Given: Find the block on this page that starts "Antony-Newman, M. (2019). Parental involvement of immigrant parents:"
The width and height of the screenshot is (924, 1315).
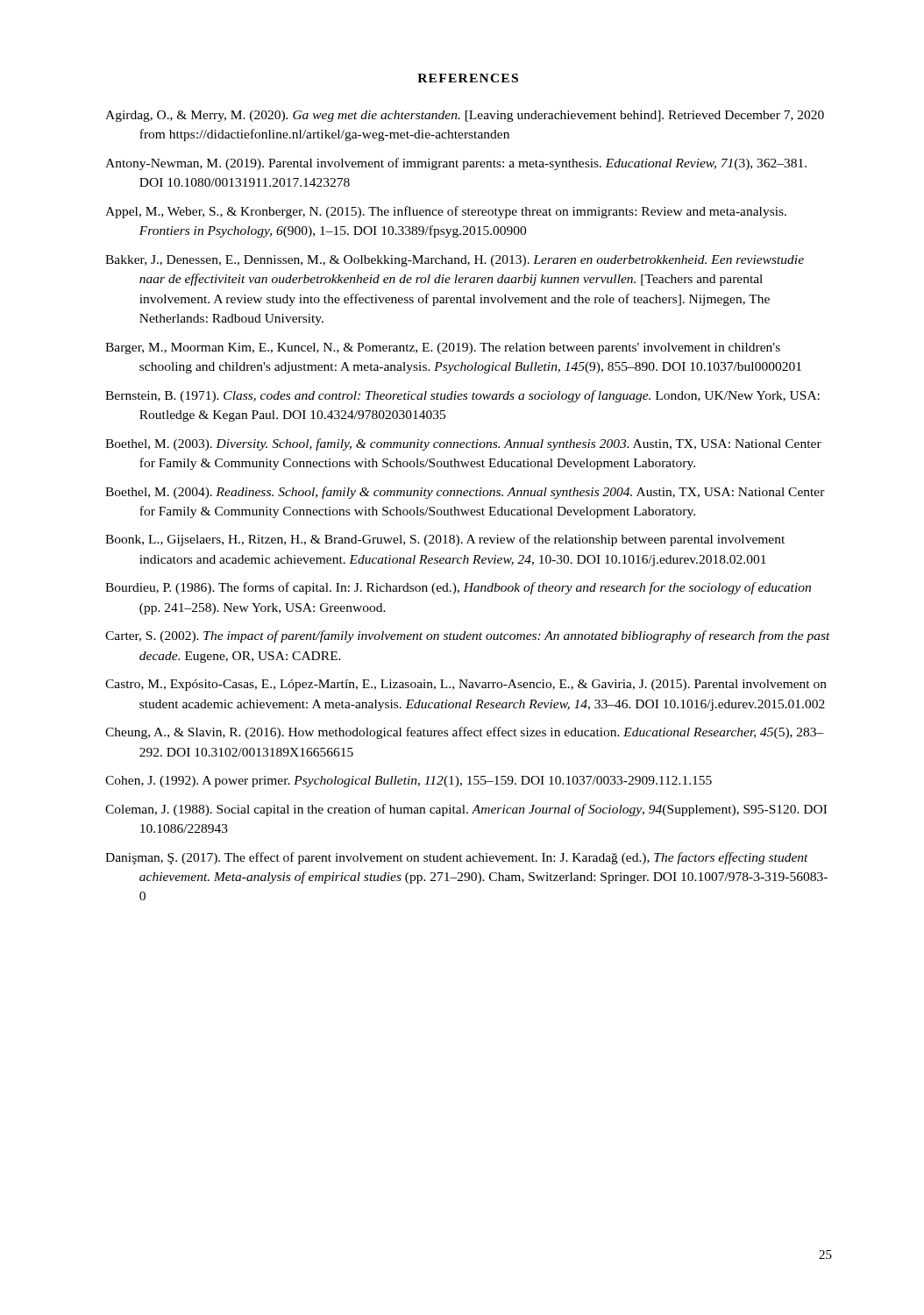Looking at the screenshot, I should pos(456,172).
